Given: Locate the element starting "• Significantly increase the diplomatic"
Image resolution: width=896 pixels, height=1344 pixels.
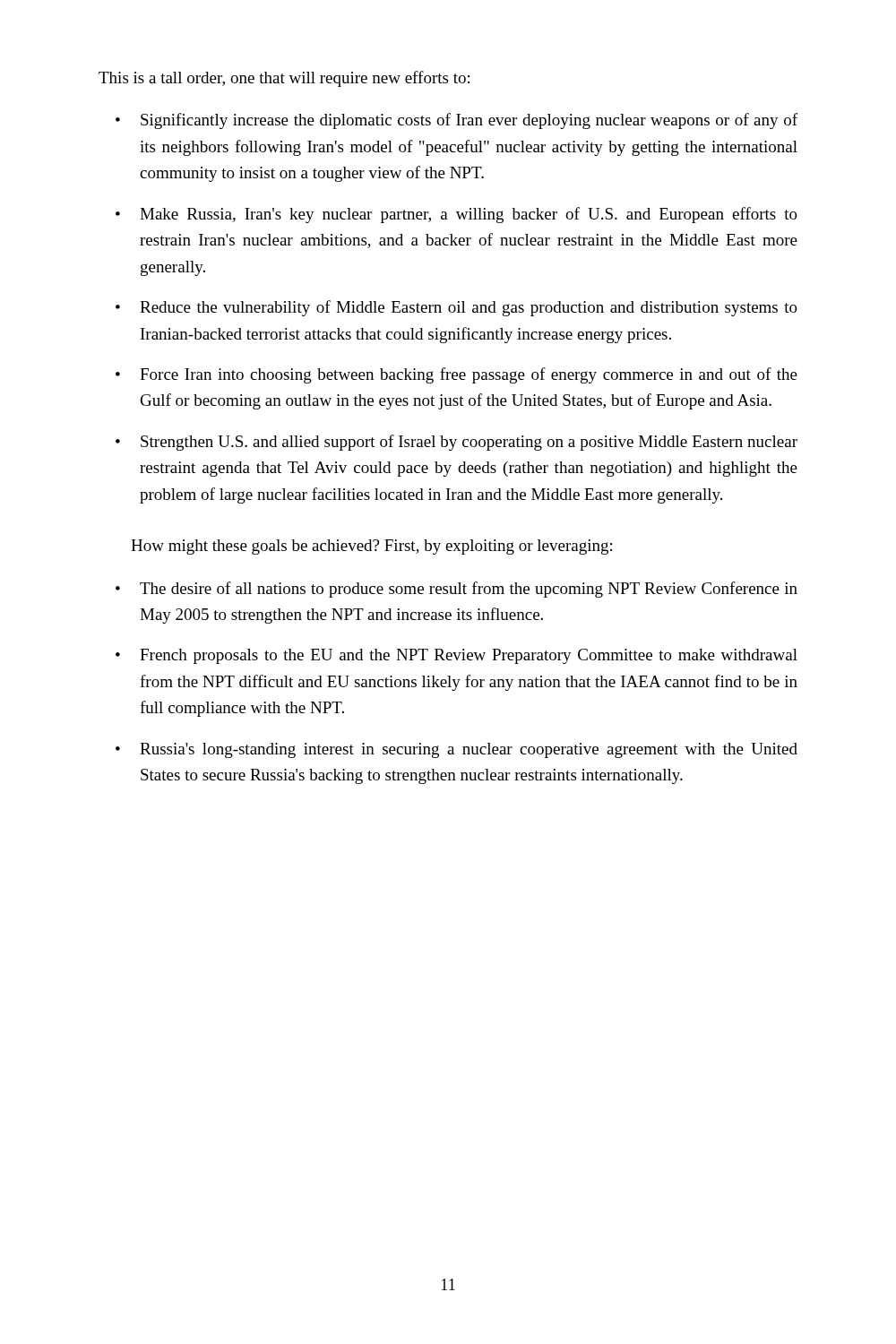Looking at the screenshot, I should (456, 147).
